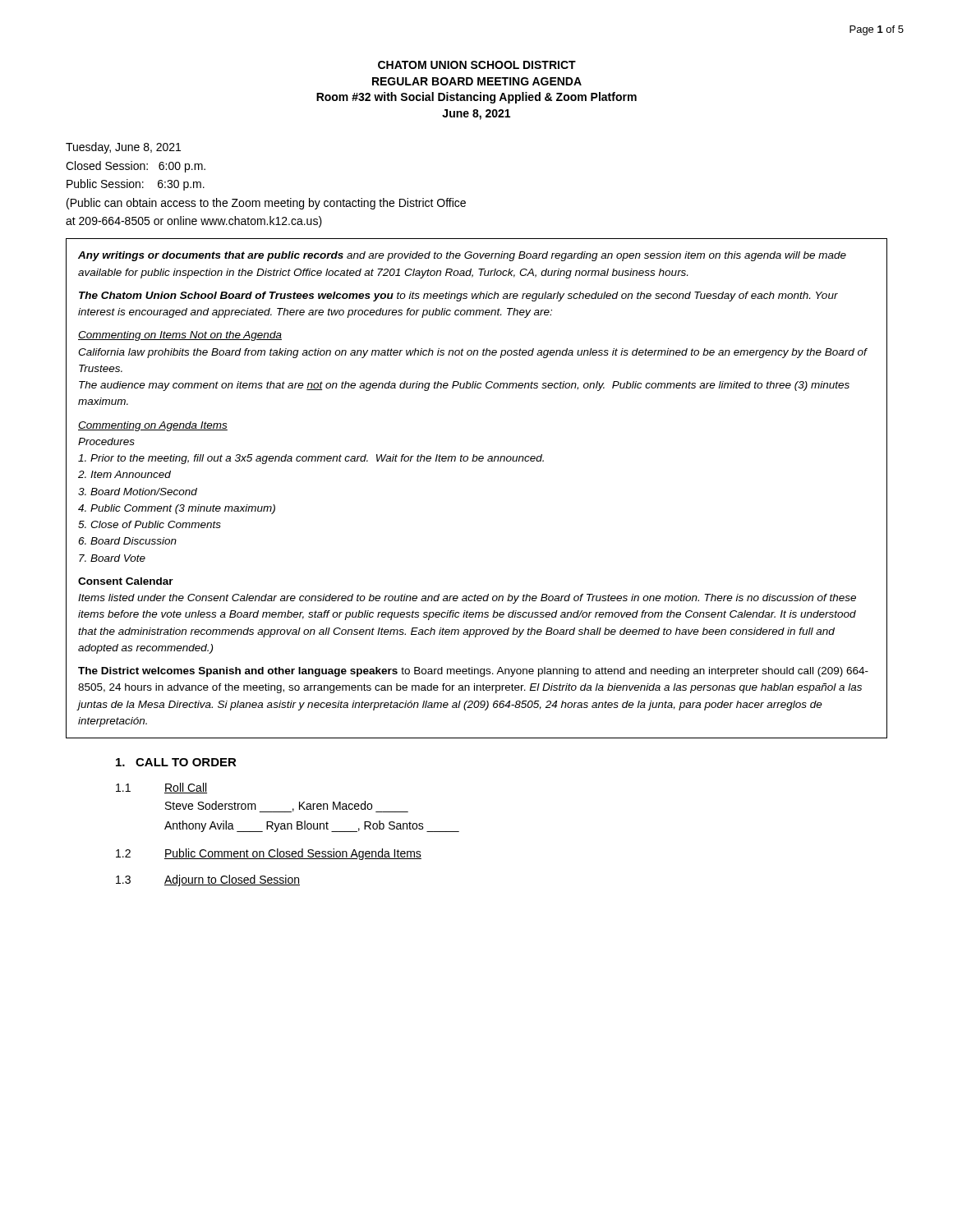The height and width of the screenshot is (1232, 953).
Task: Navigate to the element starting "Tuesday, June 8, 2021 Closed Session: 6:00"
Action: 123,148
